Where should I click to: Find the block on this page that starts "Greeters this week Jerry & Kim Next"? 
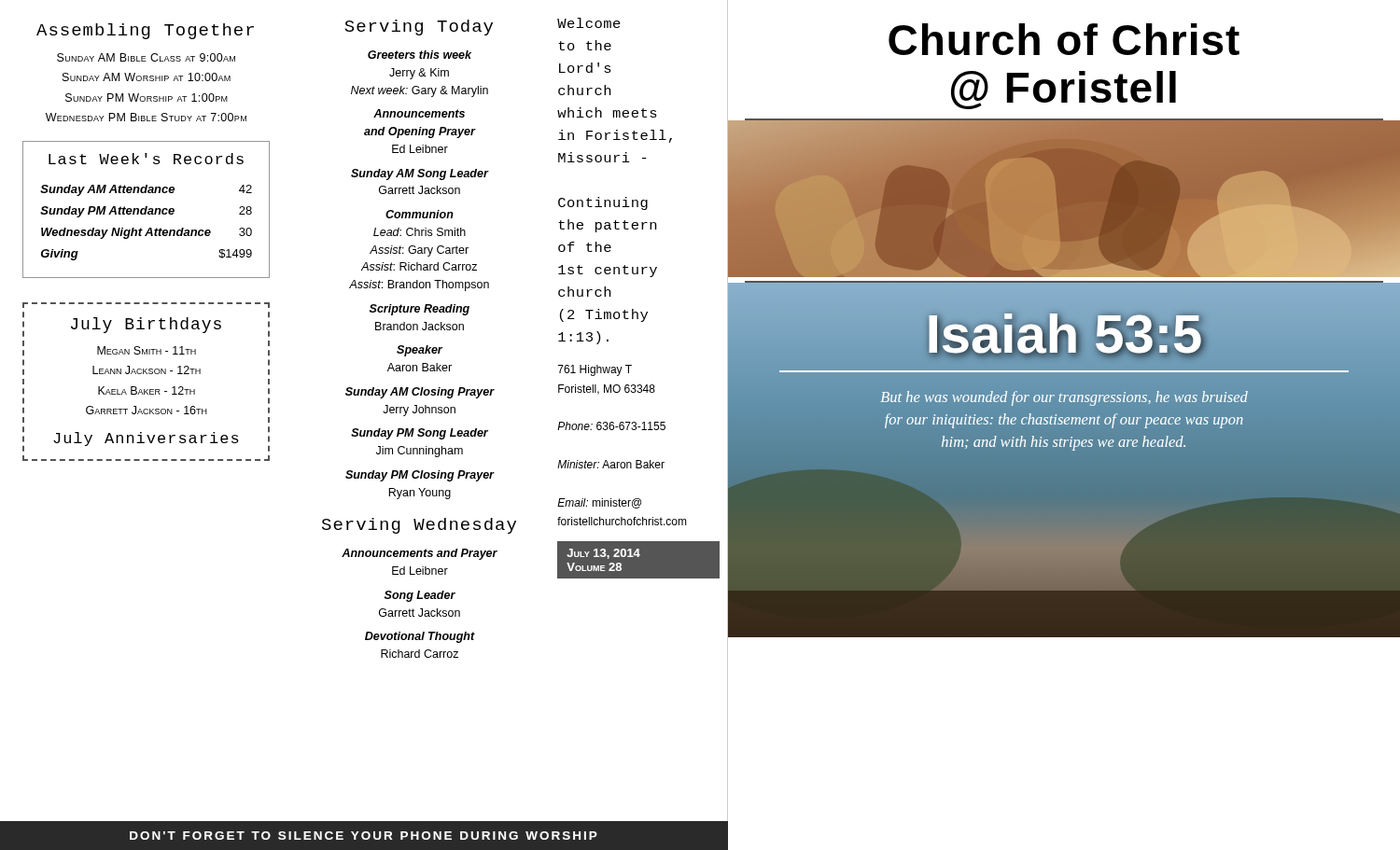coord(419,73)
